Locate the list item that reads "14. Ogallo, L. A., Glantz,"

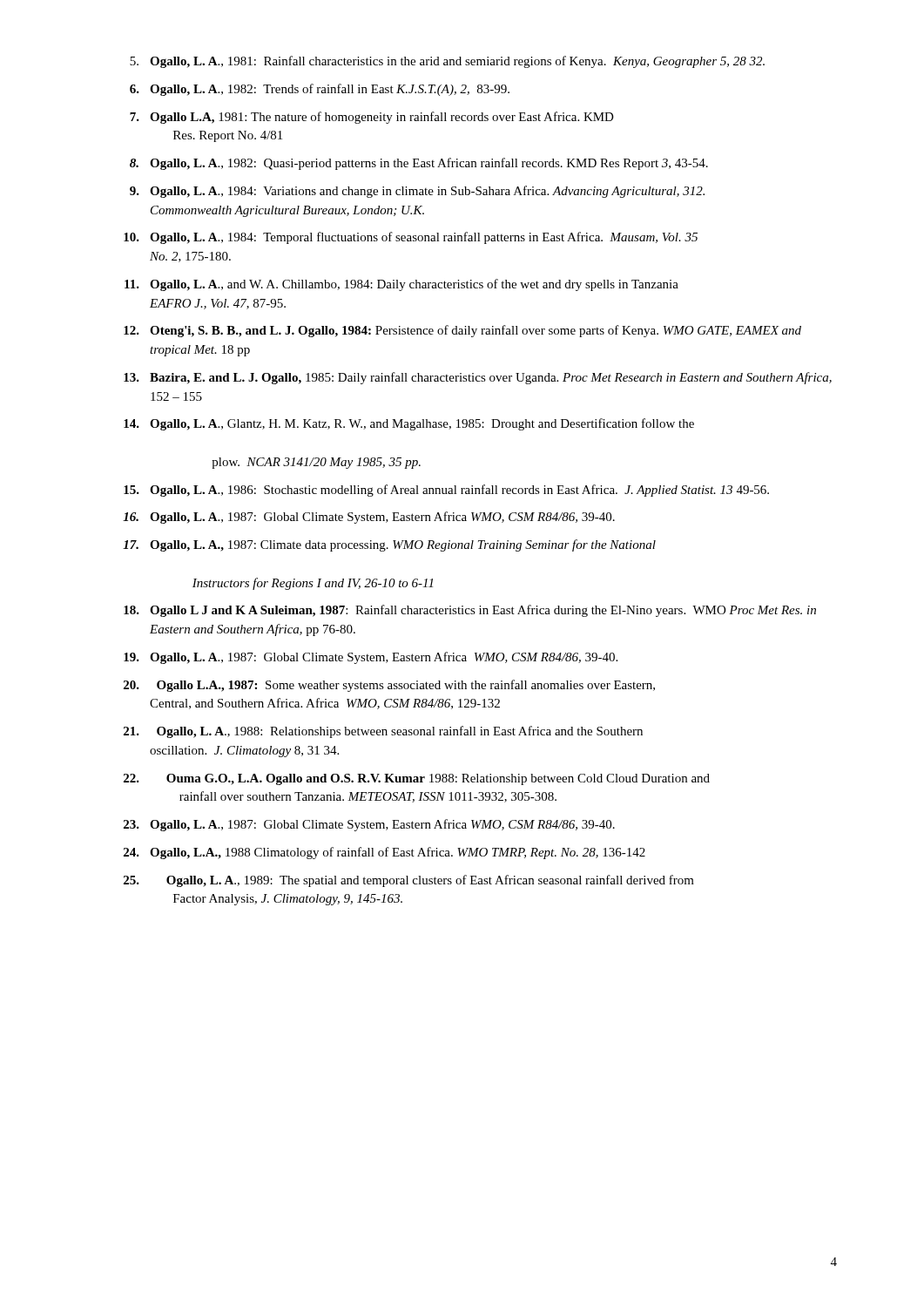tap(409, 424)
